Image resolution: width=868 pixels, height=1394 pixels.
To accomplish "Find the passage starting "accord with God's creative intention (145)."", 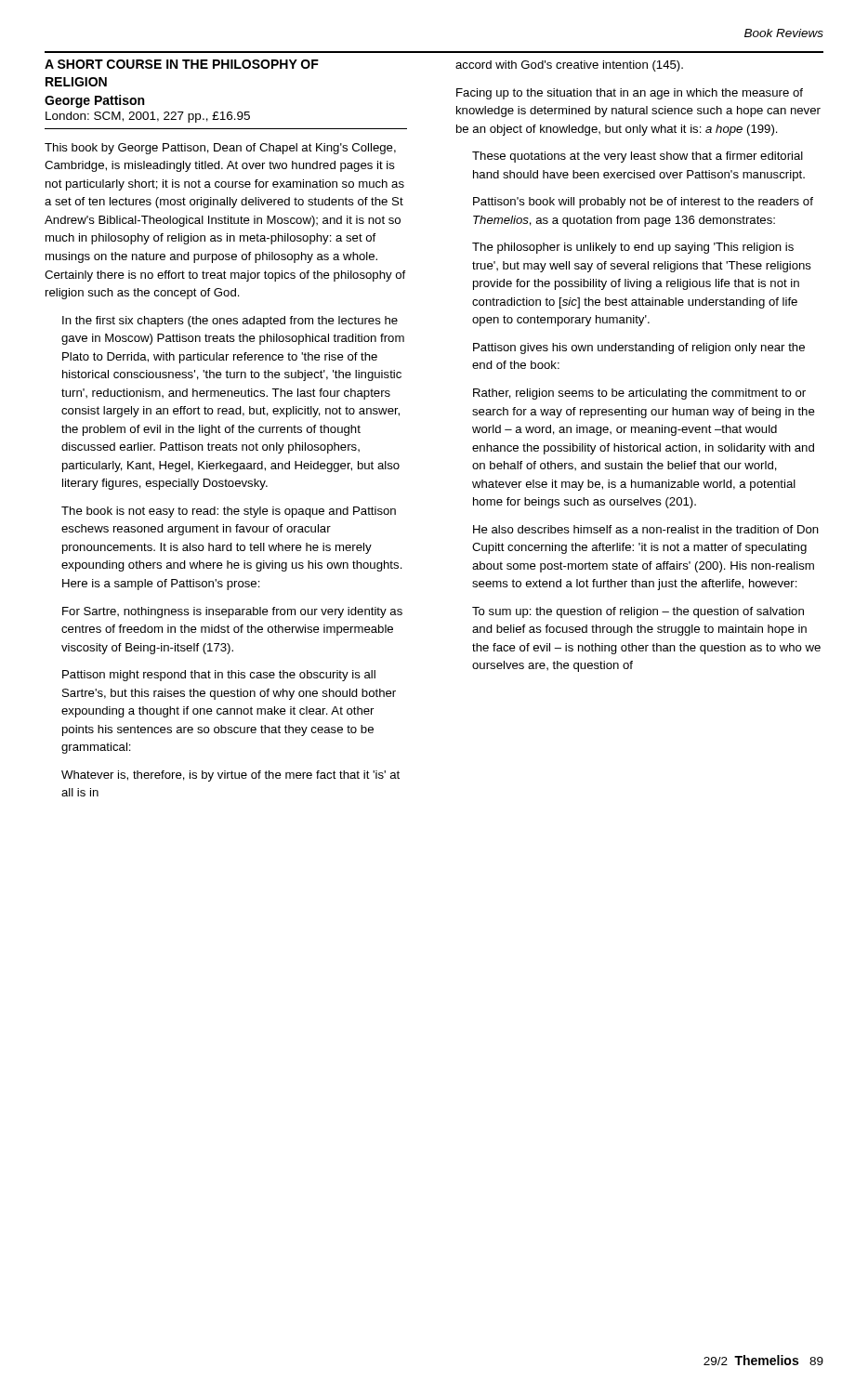I will tap(570, 65).
